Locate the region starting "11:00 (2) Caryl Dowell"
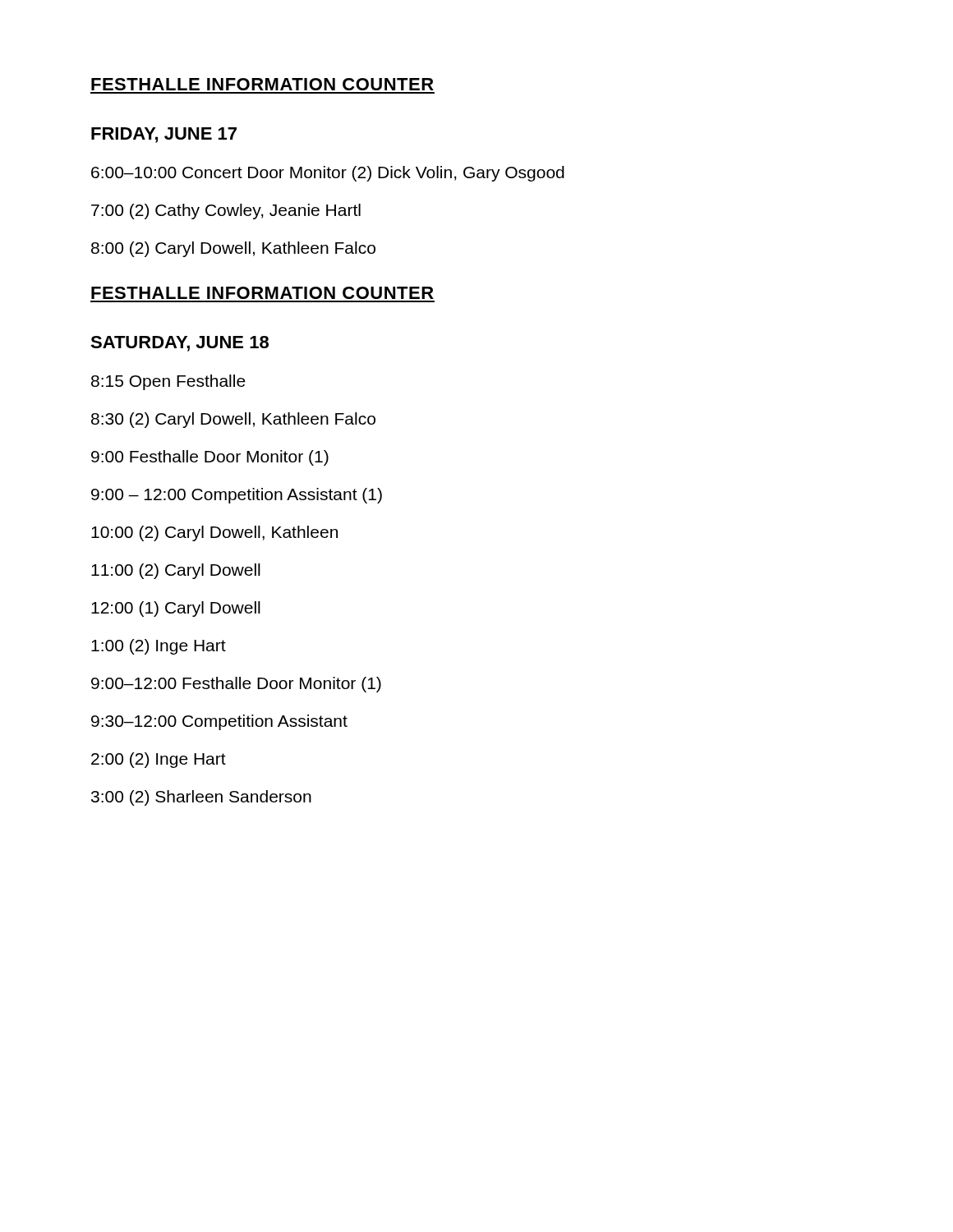Image resolution: width=953 pixels, height=1232 pixels. pyautogui.click(x=176, y=570)
